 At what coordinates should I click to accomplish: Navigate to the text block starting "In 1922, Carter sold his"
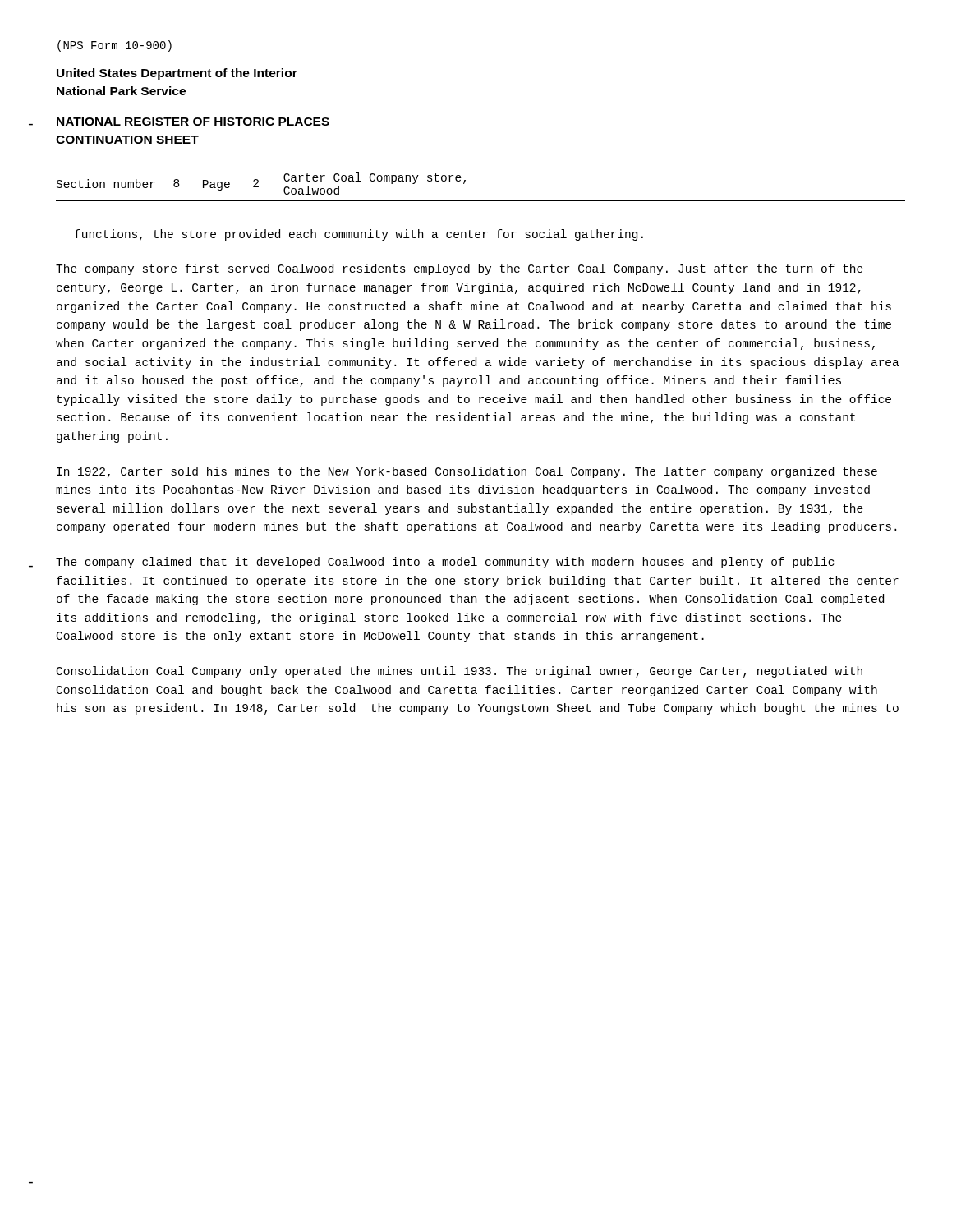pyautogui.click(x=478, y=500)
